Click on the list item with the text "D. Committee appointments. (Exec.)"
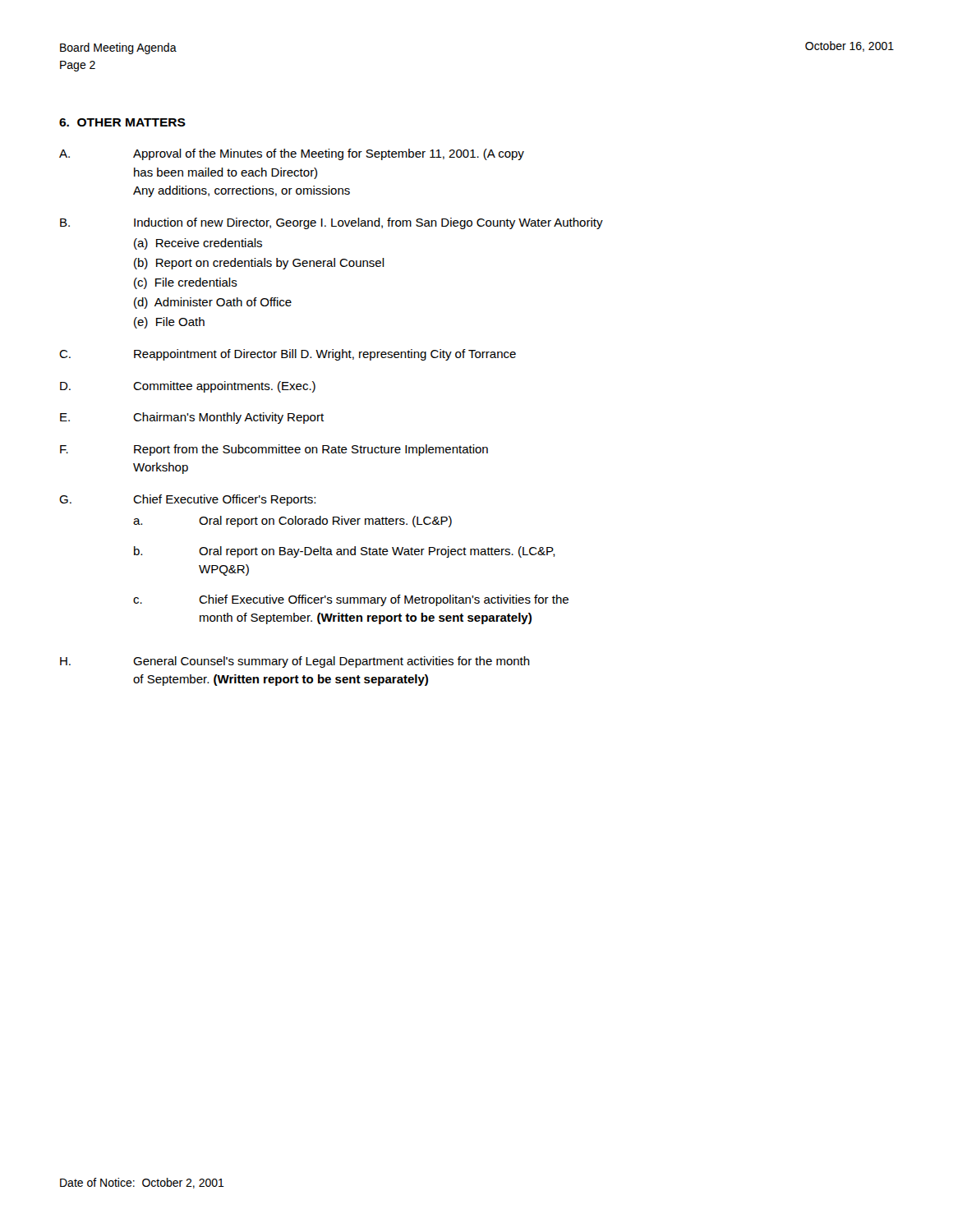This screenshot has width=953, height=1232. coord(188,387)
